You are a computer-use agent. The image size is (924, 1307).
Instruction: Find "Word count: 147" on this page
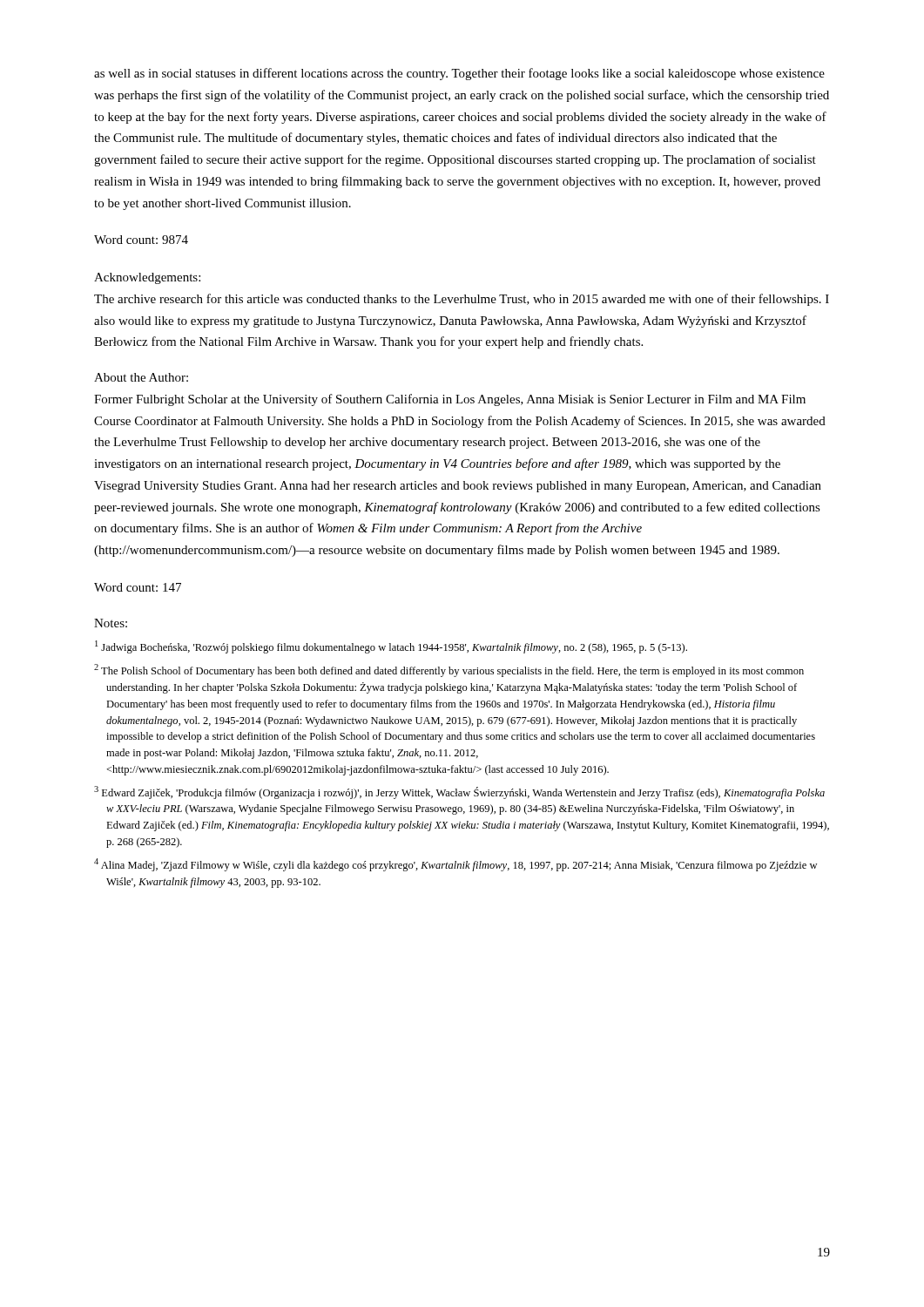coord(138,587)
